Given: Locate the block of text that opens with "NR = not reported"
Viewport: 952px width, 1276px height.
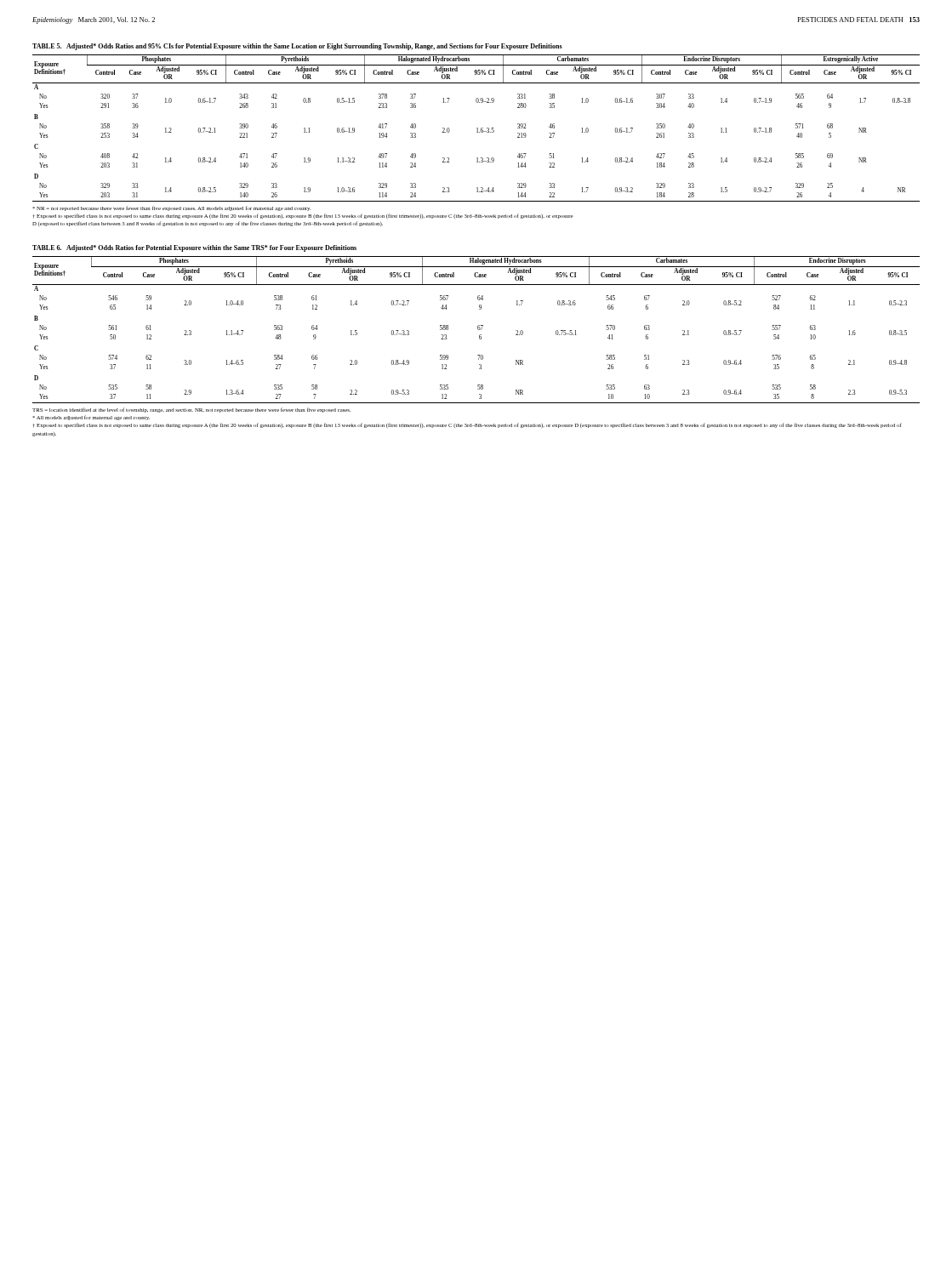Looking at the screenshot, I should 303,216.
